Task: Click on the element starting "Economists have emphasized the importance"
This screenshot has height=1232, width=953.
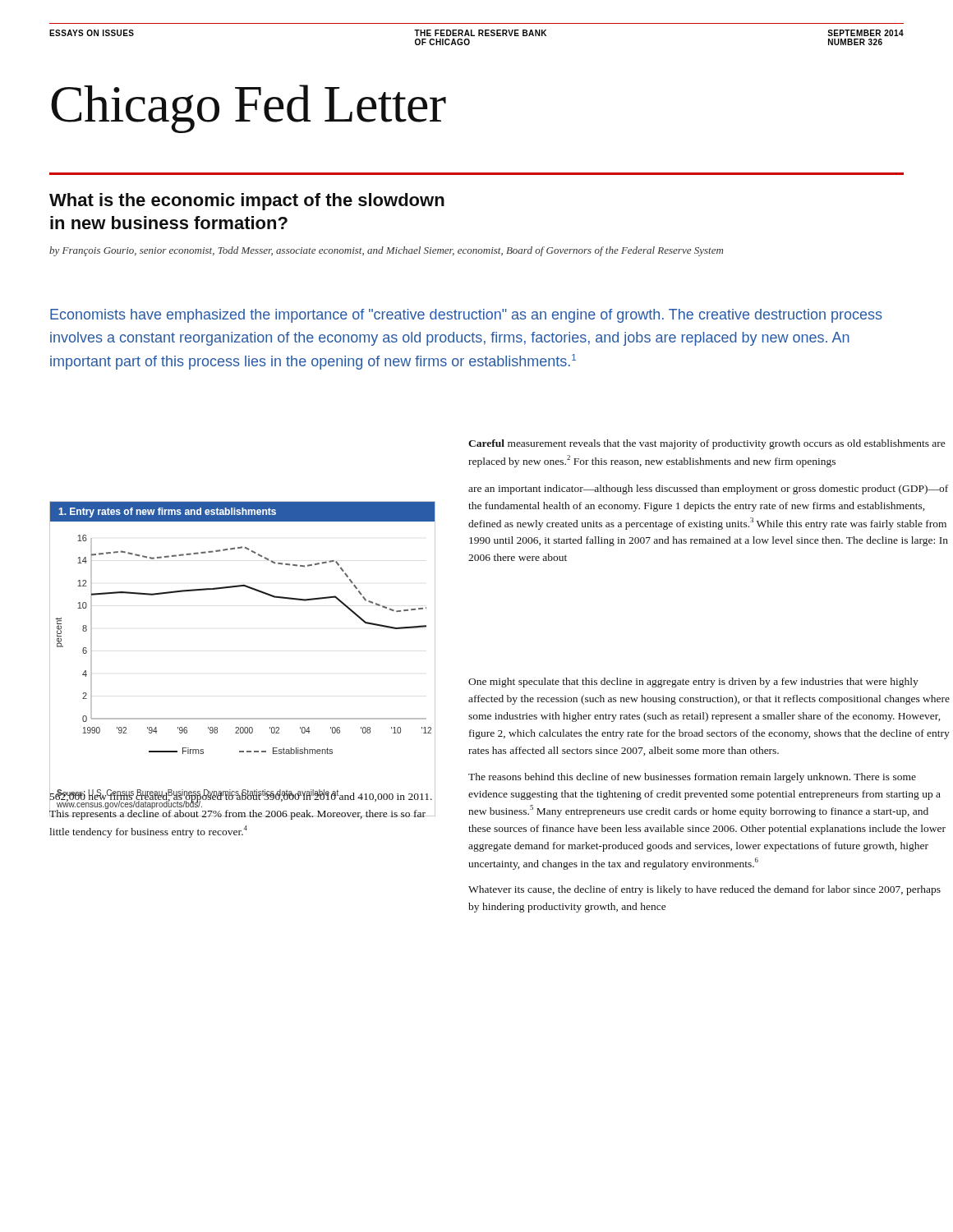Action: click(x=476, y=339)
